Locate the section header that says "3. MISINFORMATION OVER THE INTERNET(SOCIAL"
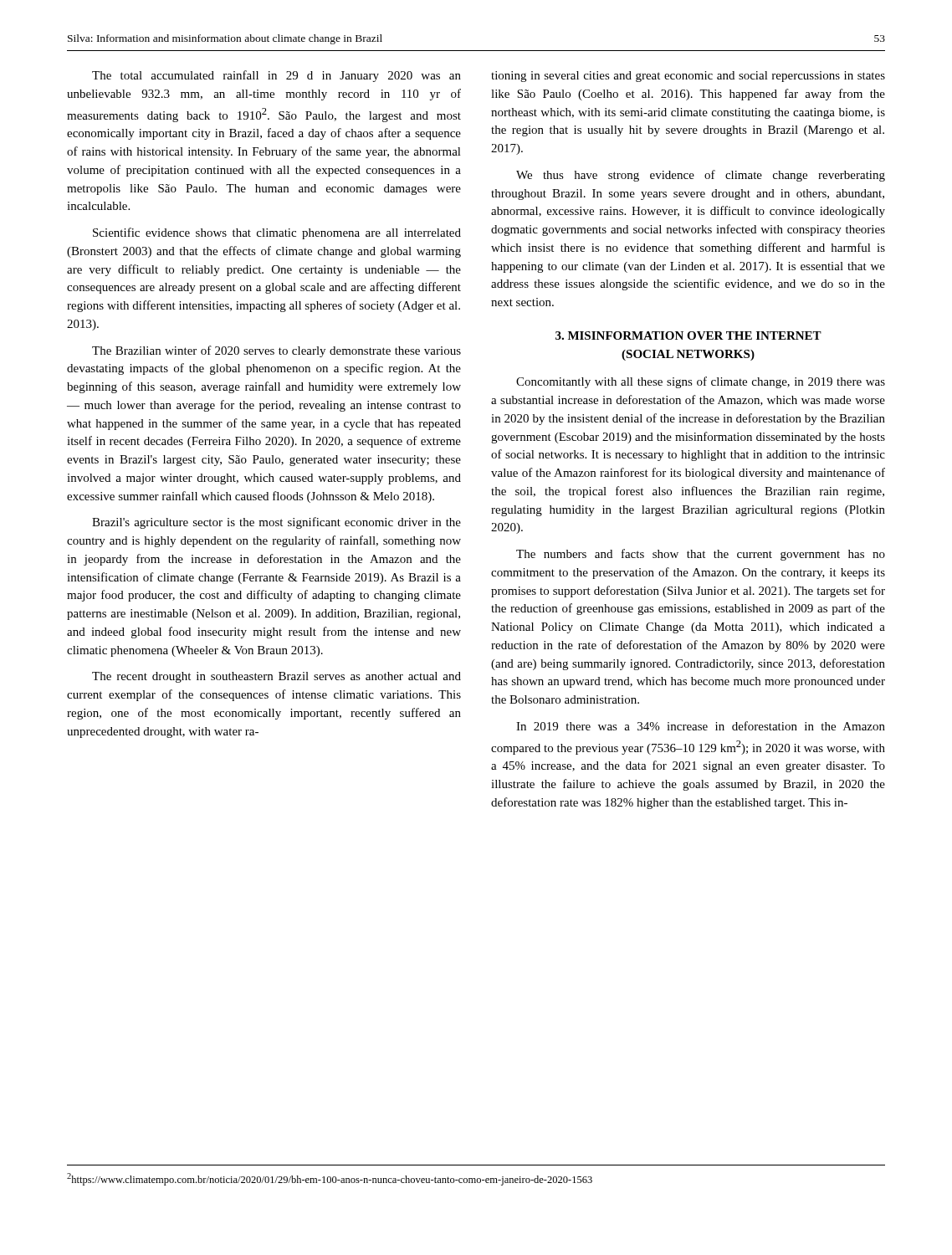This screenshot has height=1255, width=952. pyautogui.click(x=688, y=344)
